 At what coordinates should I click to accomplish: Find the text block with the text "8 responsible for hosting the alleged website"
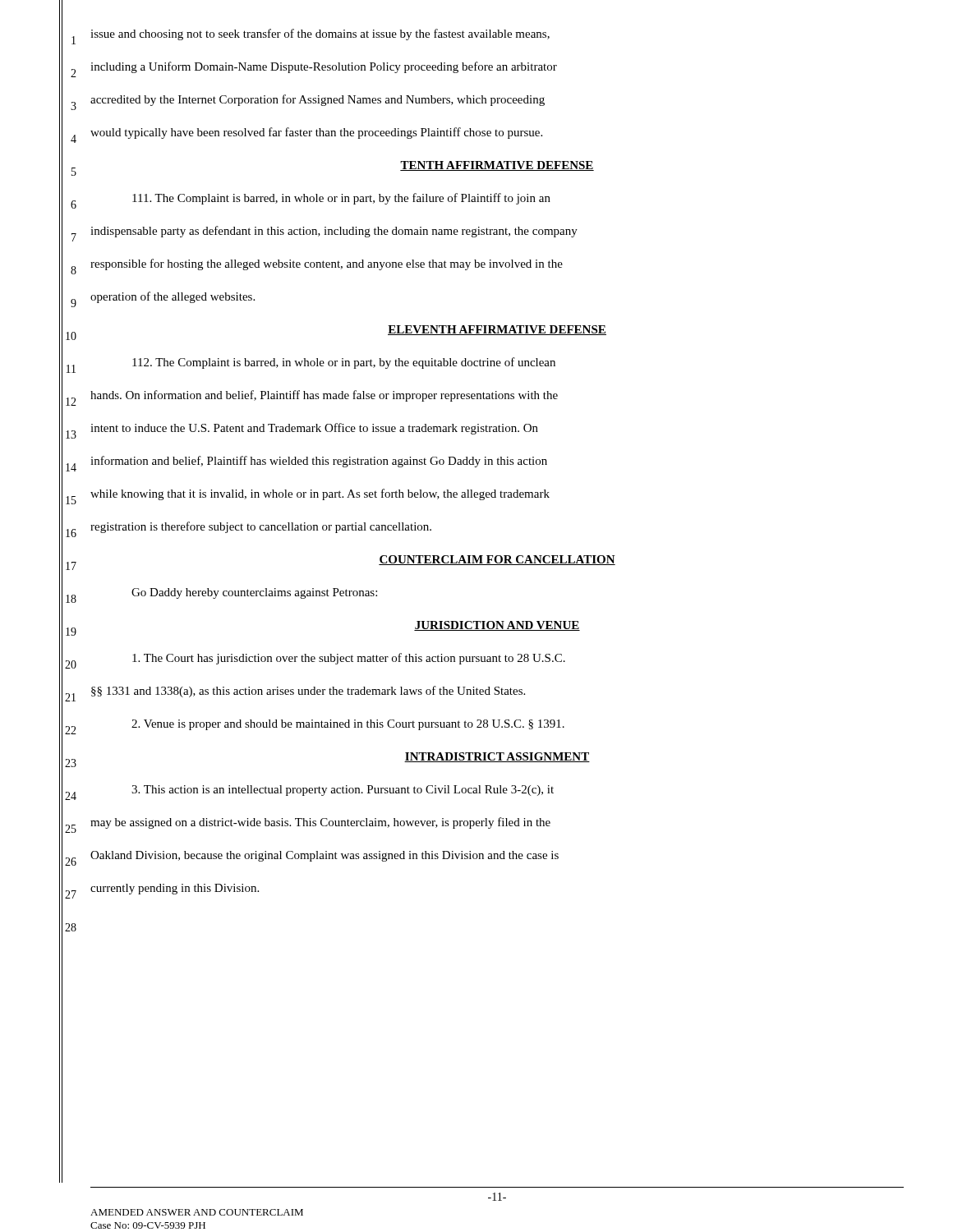pos(497,271)
